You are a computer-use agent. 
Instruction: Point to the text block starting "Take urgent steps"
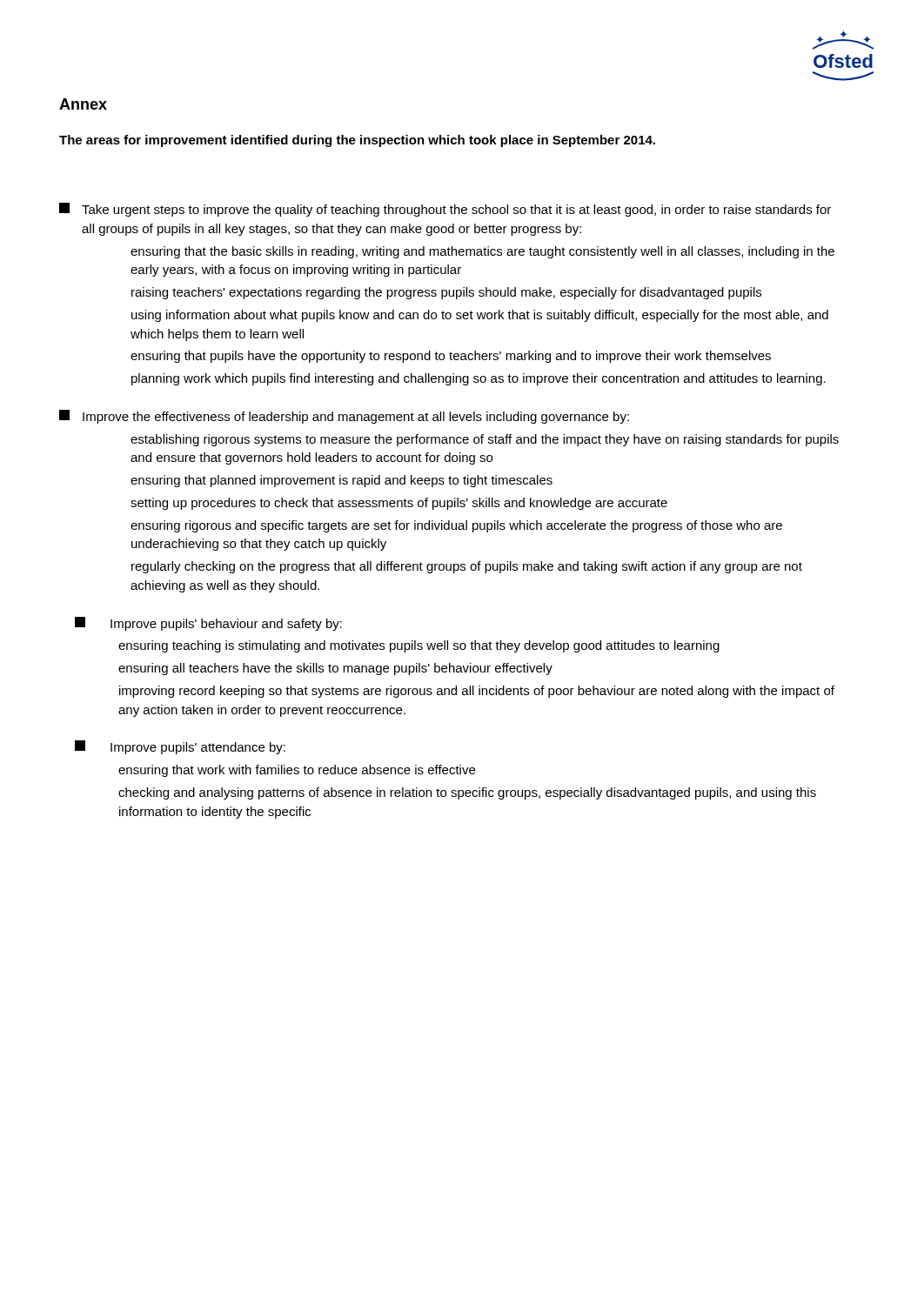[451, 296]
